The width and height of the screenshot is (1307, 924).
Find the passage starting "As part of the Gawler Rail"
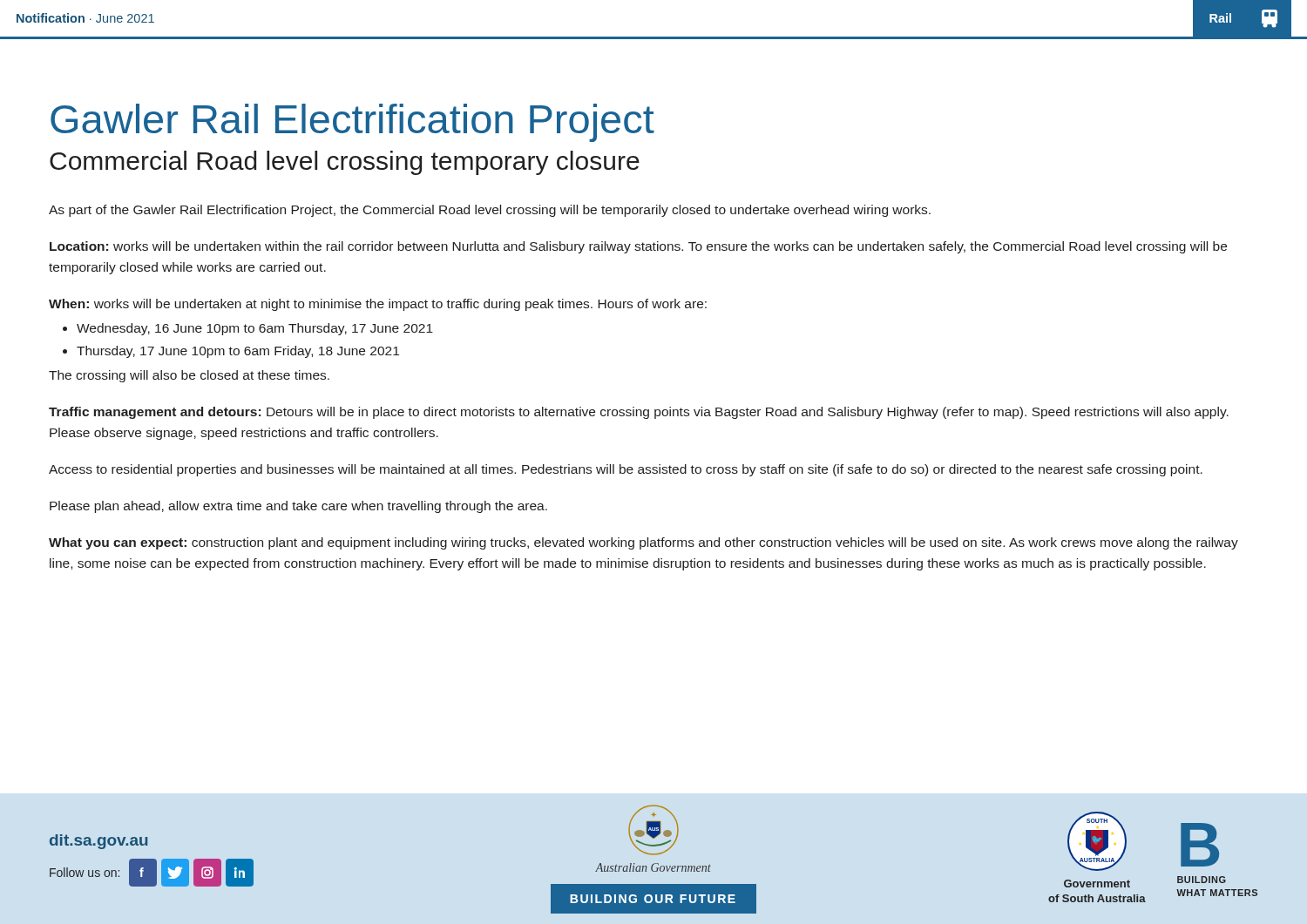(x=490, y=209)
